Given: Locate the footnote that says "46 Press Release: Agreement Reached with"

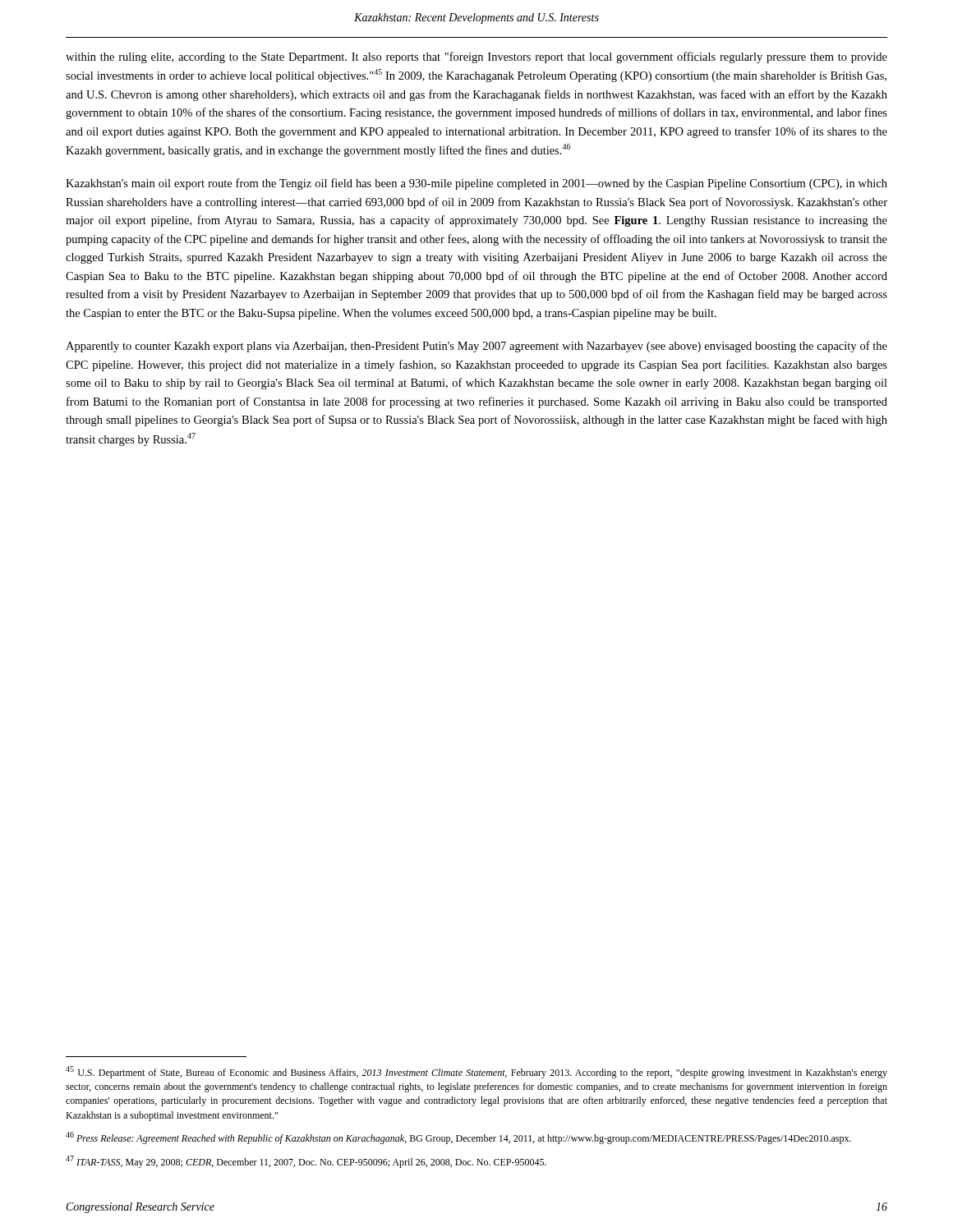Looking at the screenshot, I should (x=459, y=1137).
